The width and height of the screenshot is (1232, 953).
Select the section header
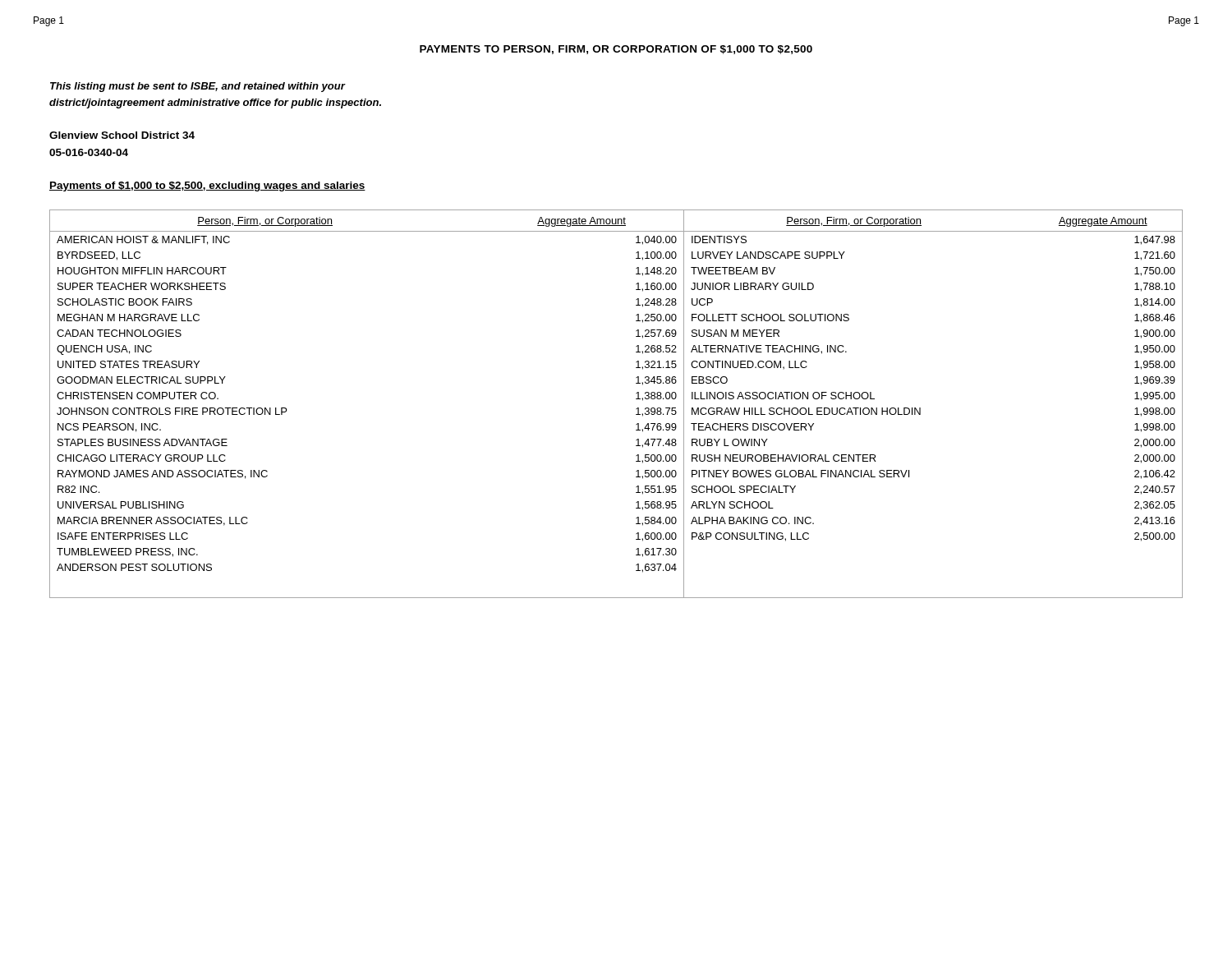coord(207,185)
